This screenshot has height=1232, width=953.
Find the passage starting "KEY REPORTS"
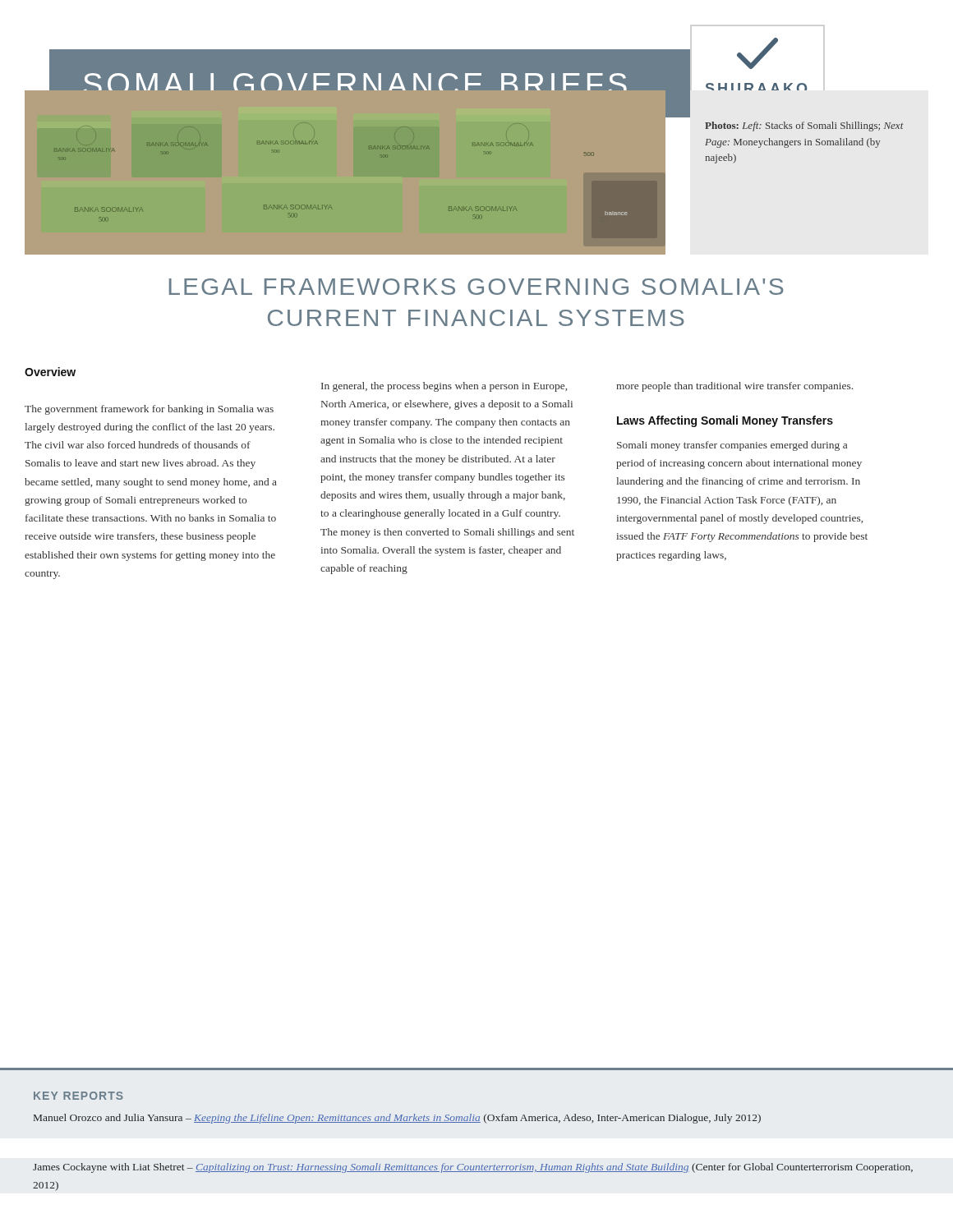[79, 1096]
